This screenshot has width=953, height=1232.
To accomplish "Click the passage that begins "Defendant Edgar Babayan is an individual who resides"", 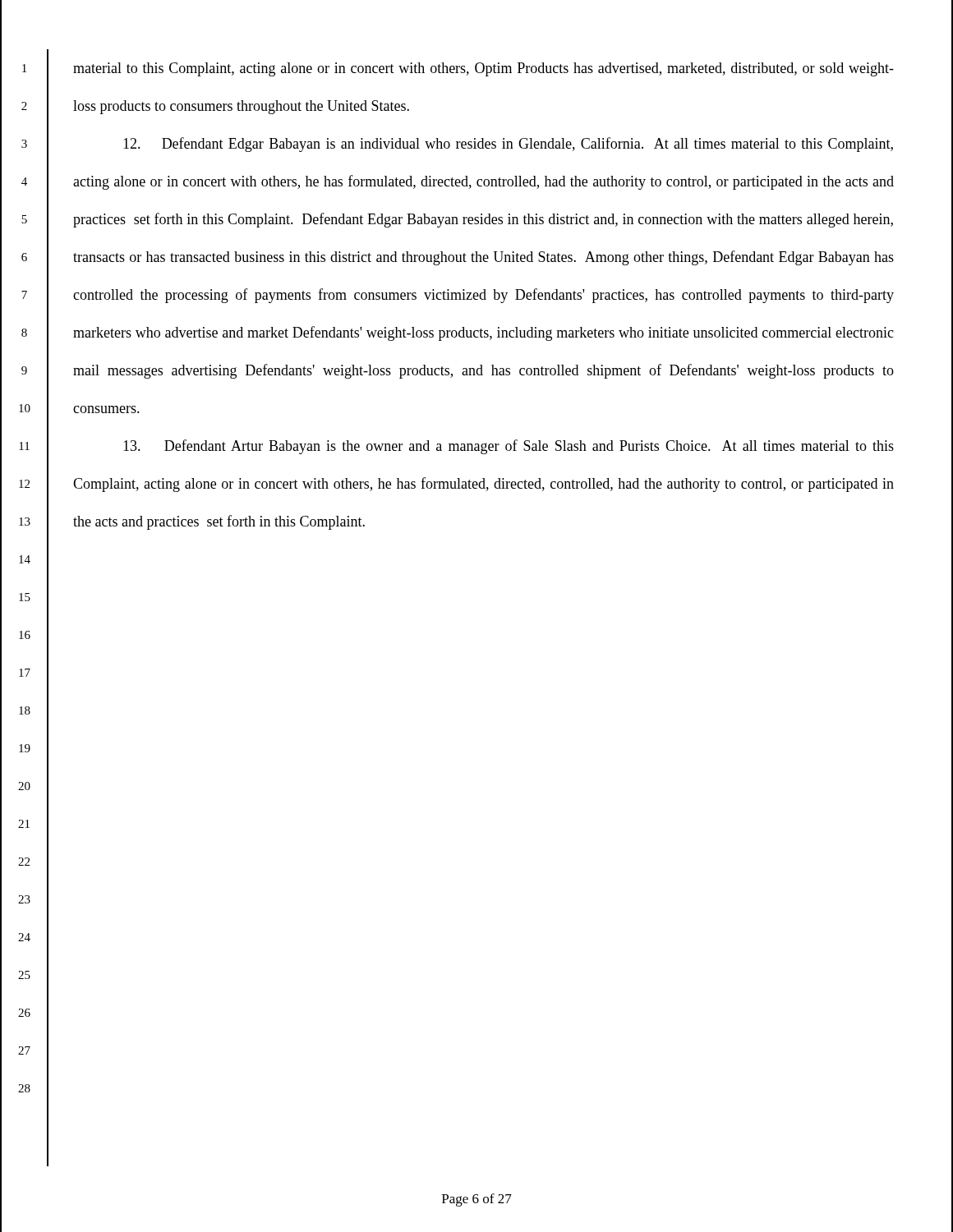I will [x=508, y=145].
